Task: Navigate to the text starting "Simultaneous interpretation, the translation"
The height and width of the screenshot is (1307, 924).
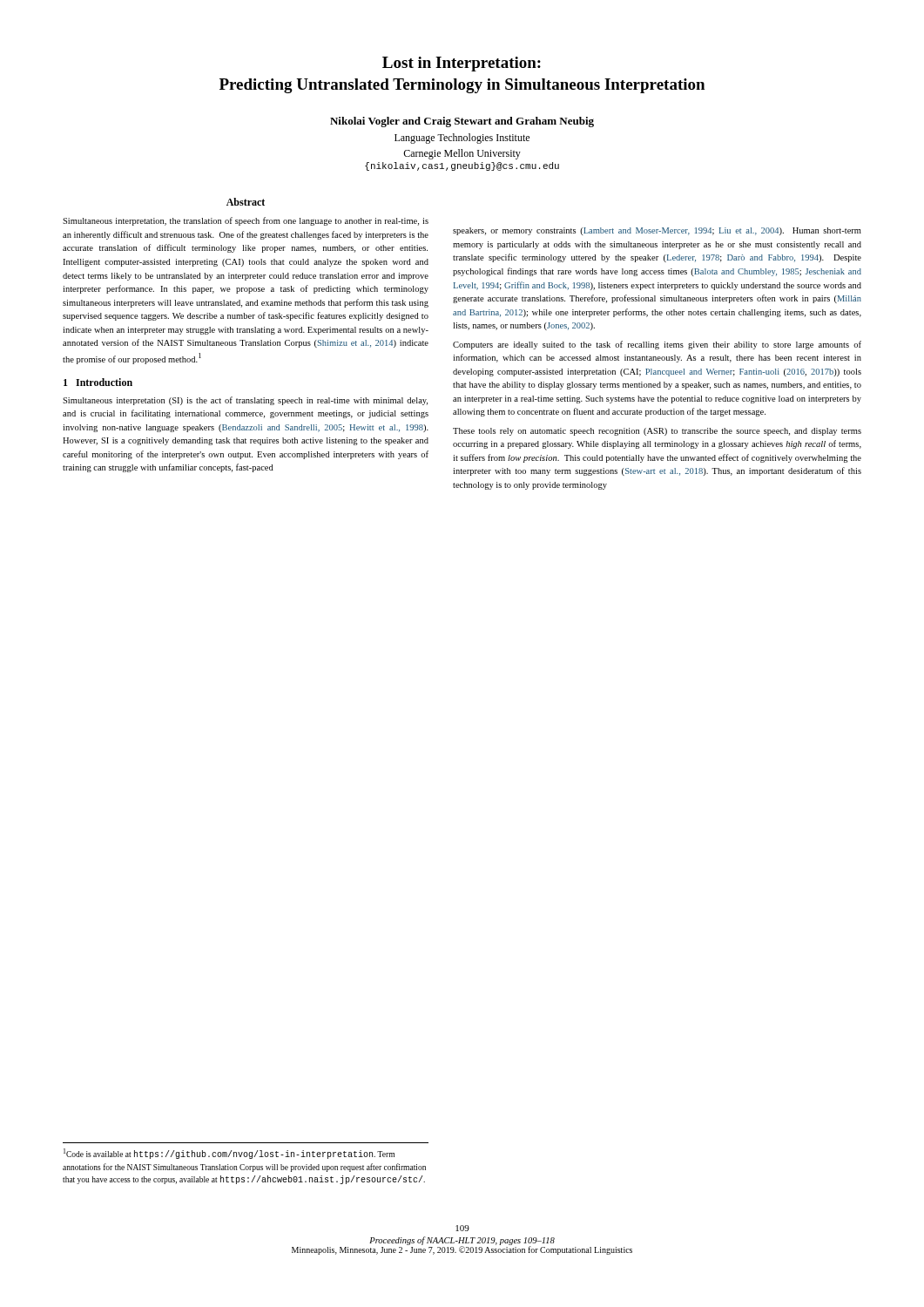Action: (246, 290)
